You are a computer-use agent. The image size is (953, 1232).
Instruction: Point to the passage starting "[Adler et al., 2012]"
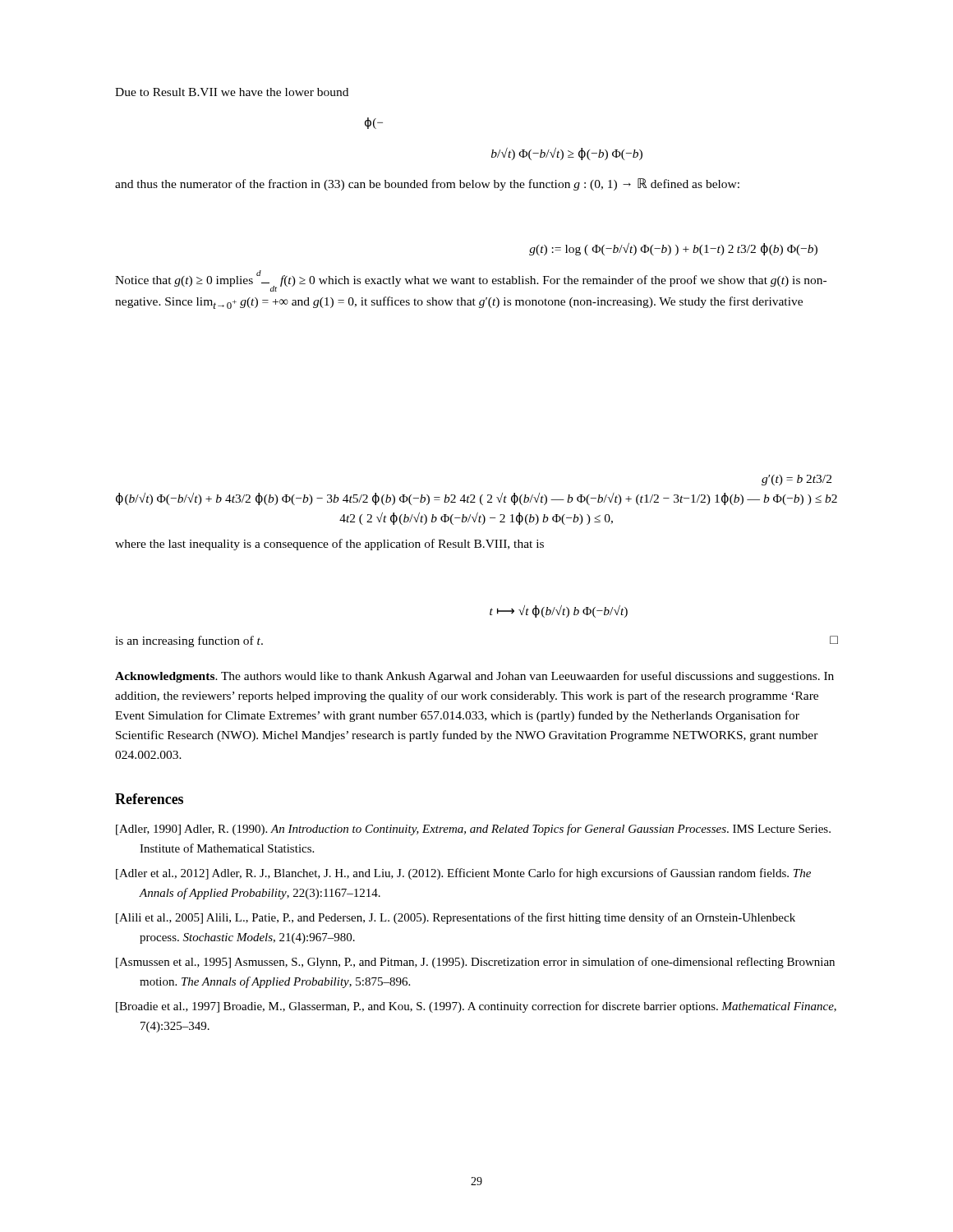pos(463,883)
